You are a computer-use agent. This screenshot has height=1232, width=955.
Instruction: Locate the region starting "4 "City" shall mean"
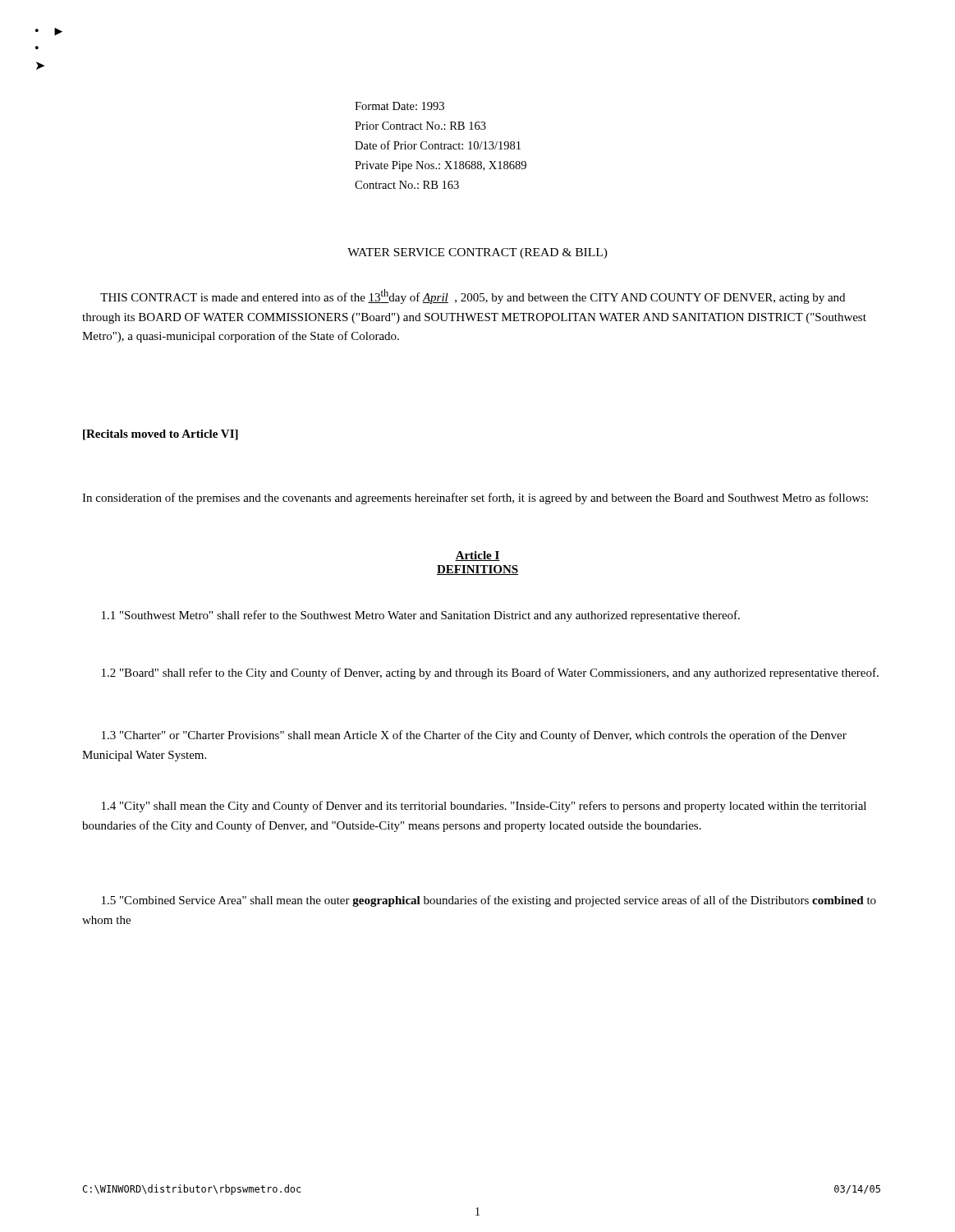pyautogui.click(x=474, y=815)
